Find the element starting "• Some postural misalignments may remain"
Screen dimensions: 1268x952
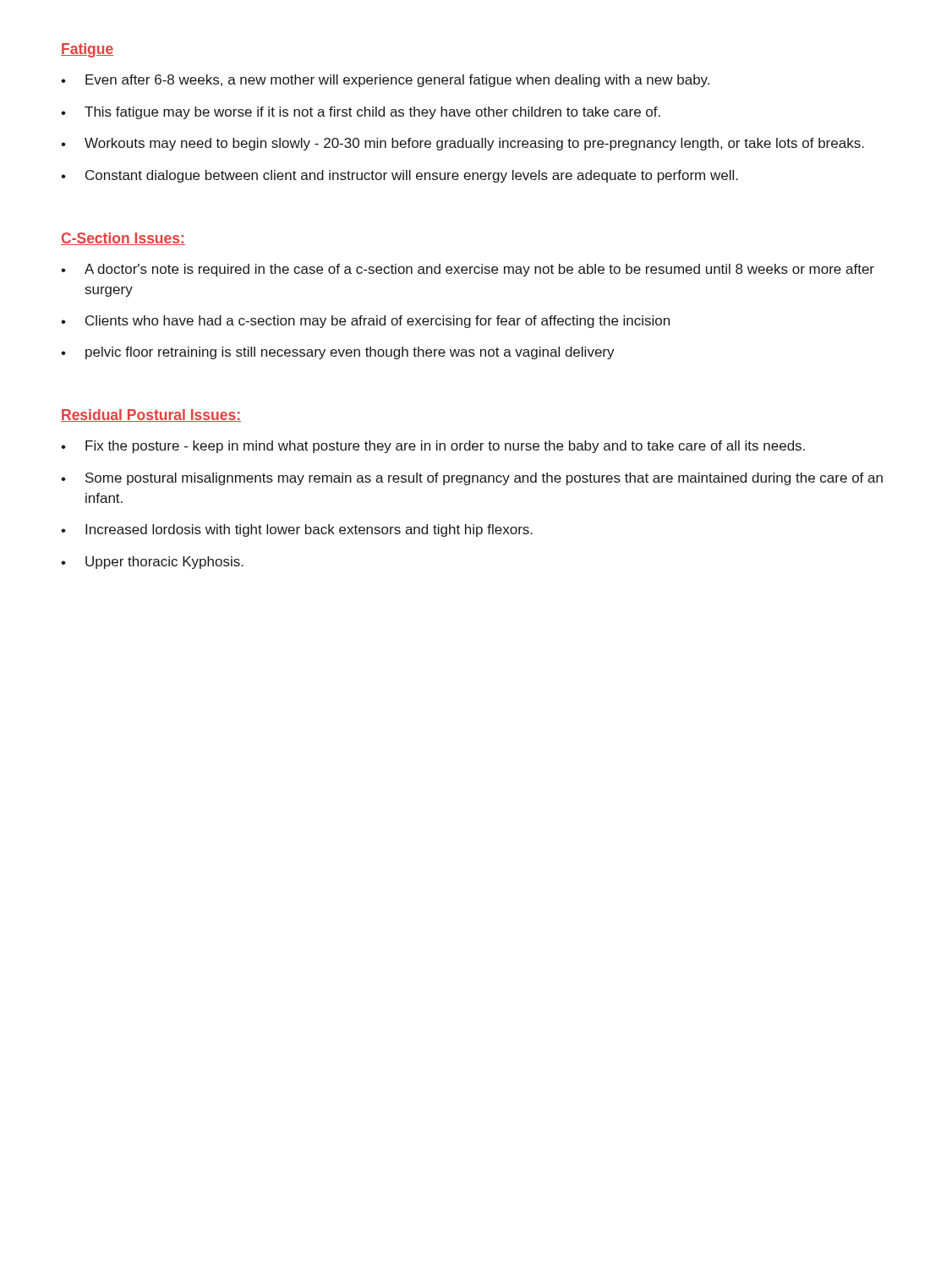coord(476,489)
